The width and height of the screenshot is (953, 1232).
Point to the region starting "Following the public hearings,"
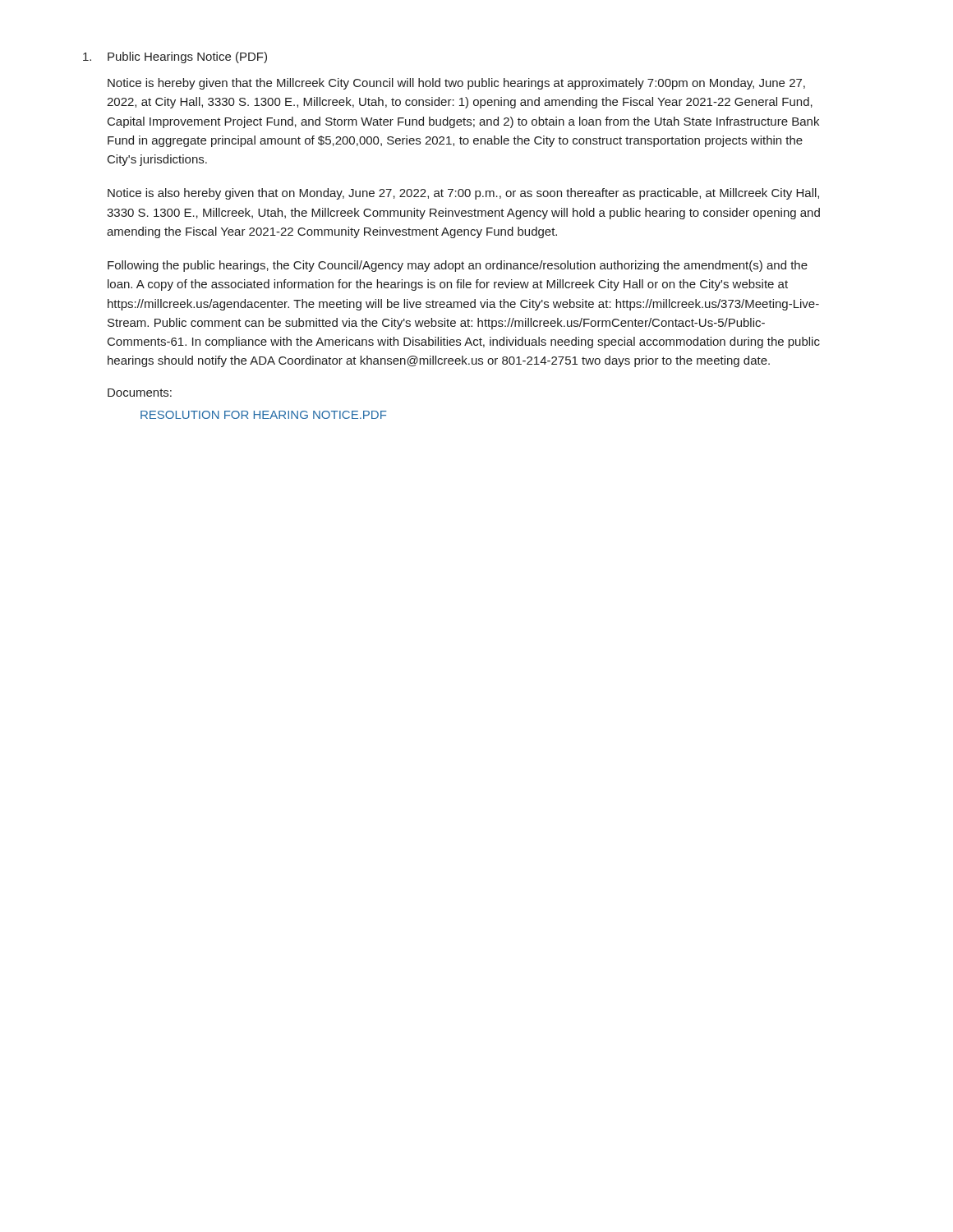463,313
